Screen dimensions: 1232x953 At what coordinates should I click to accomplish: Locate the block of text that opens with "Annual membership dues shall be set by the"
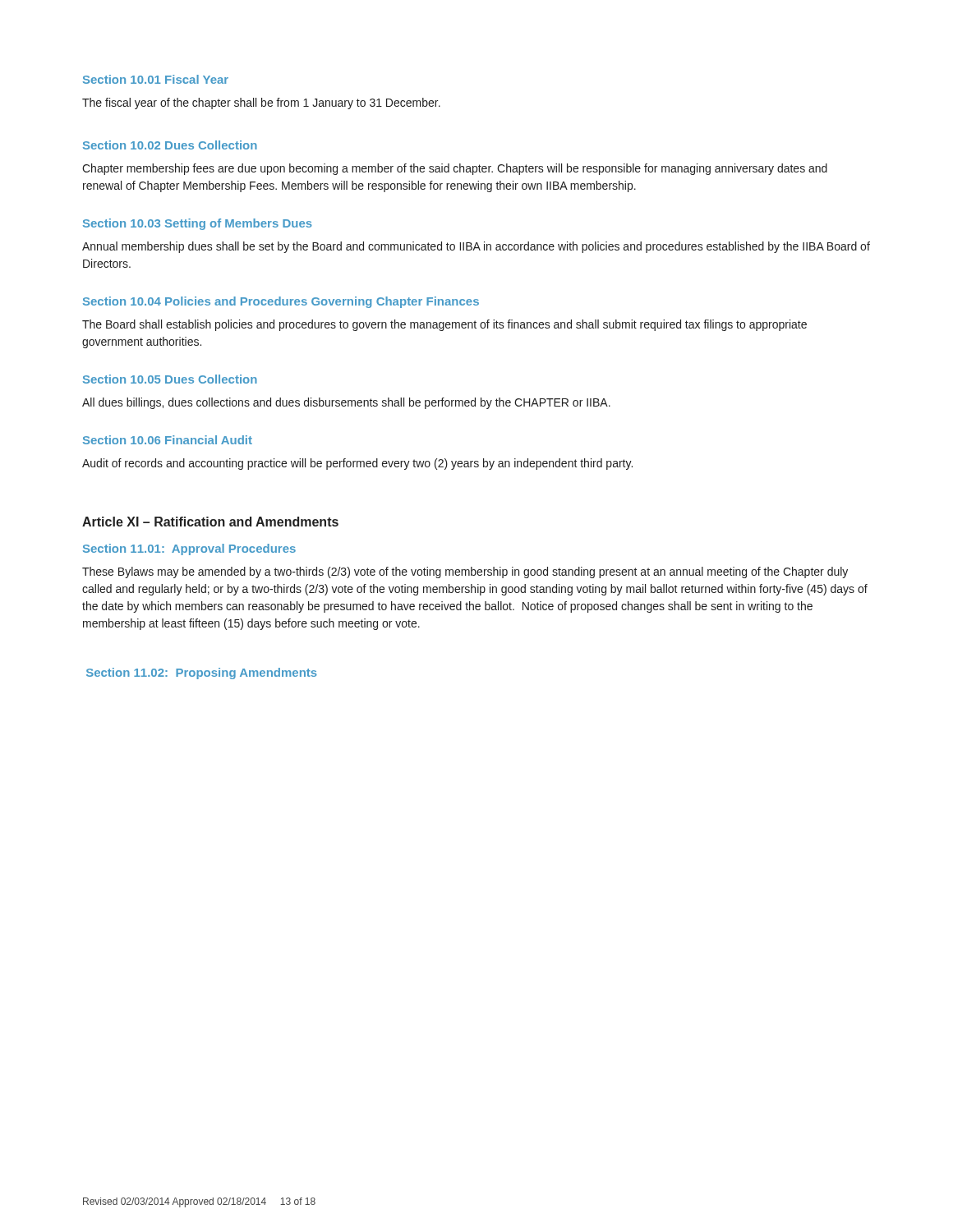(476, 255)
